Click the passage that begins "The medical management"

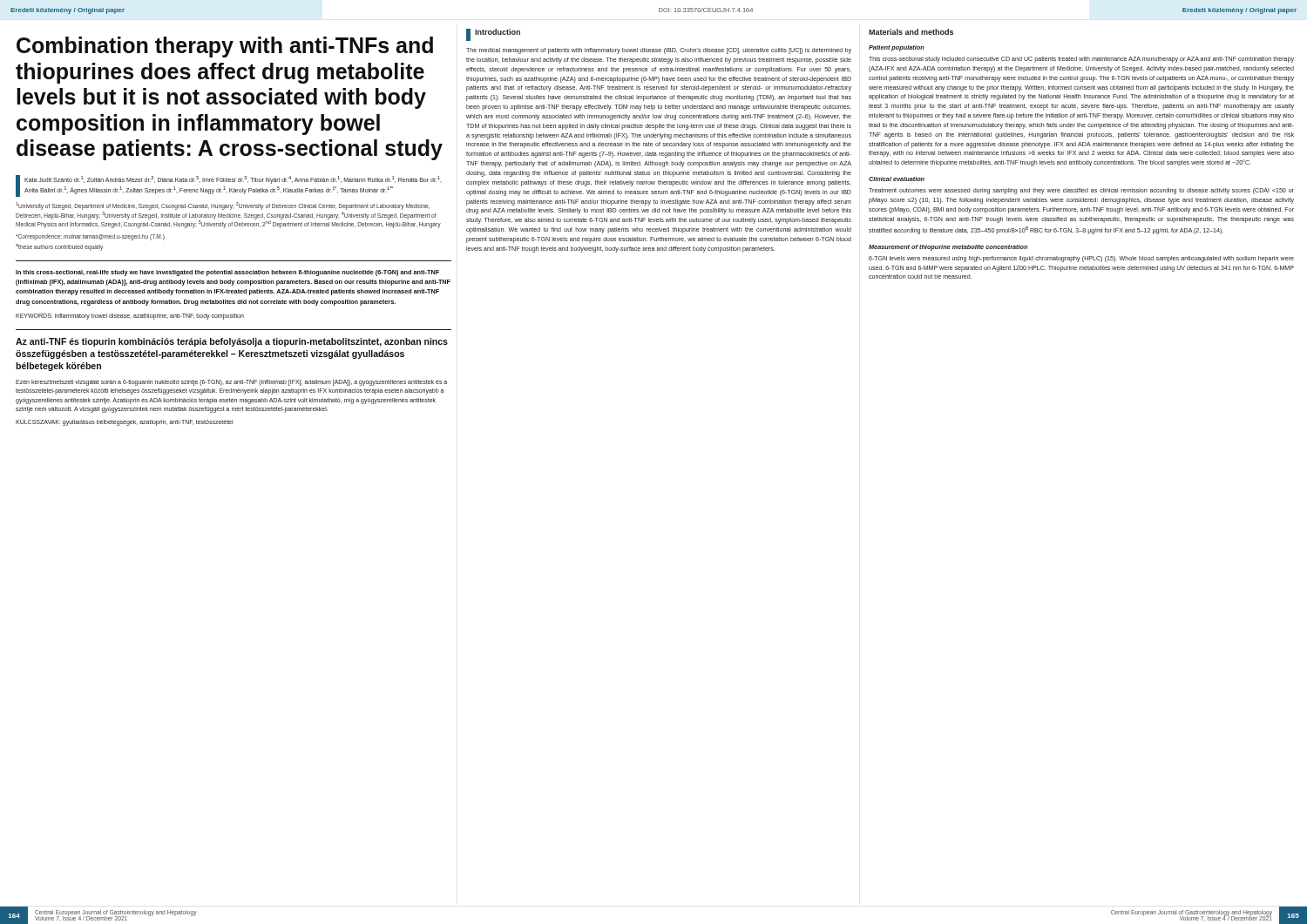tap(659, 150)
